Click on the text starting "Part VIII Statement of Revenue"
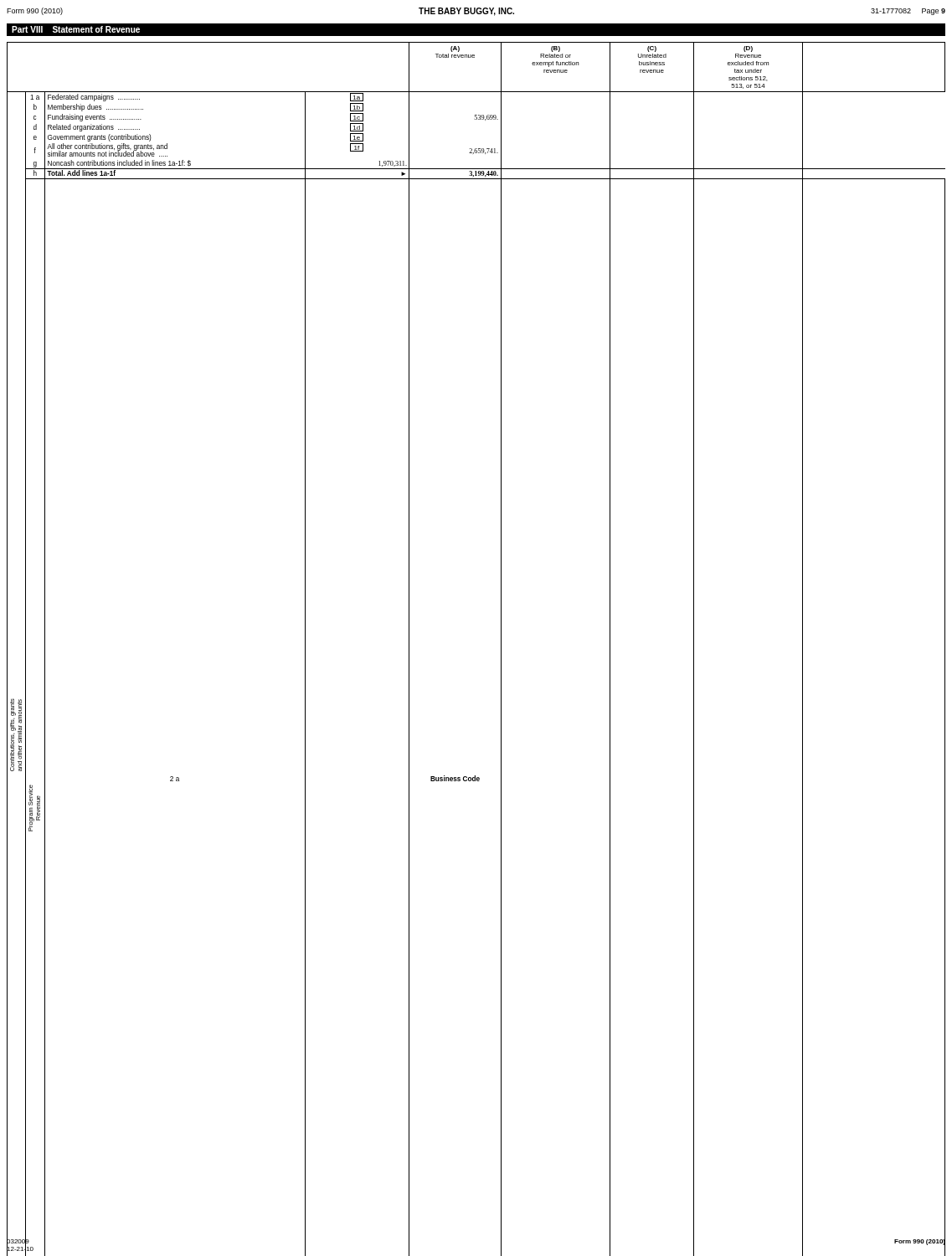Screen dimensions: 1256x952 point(76,30)
